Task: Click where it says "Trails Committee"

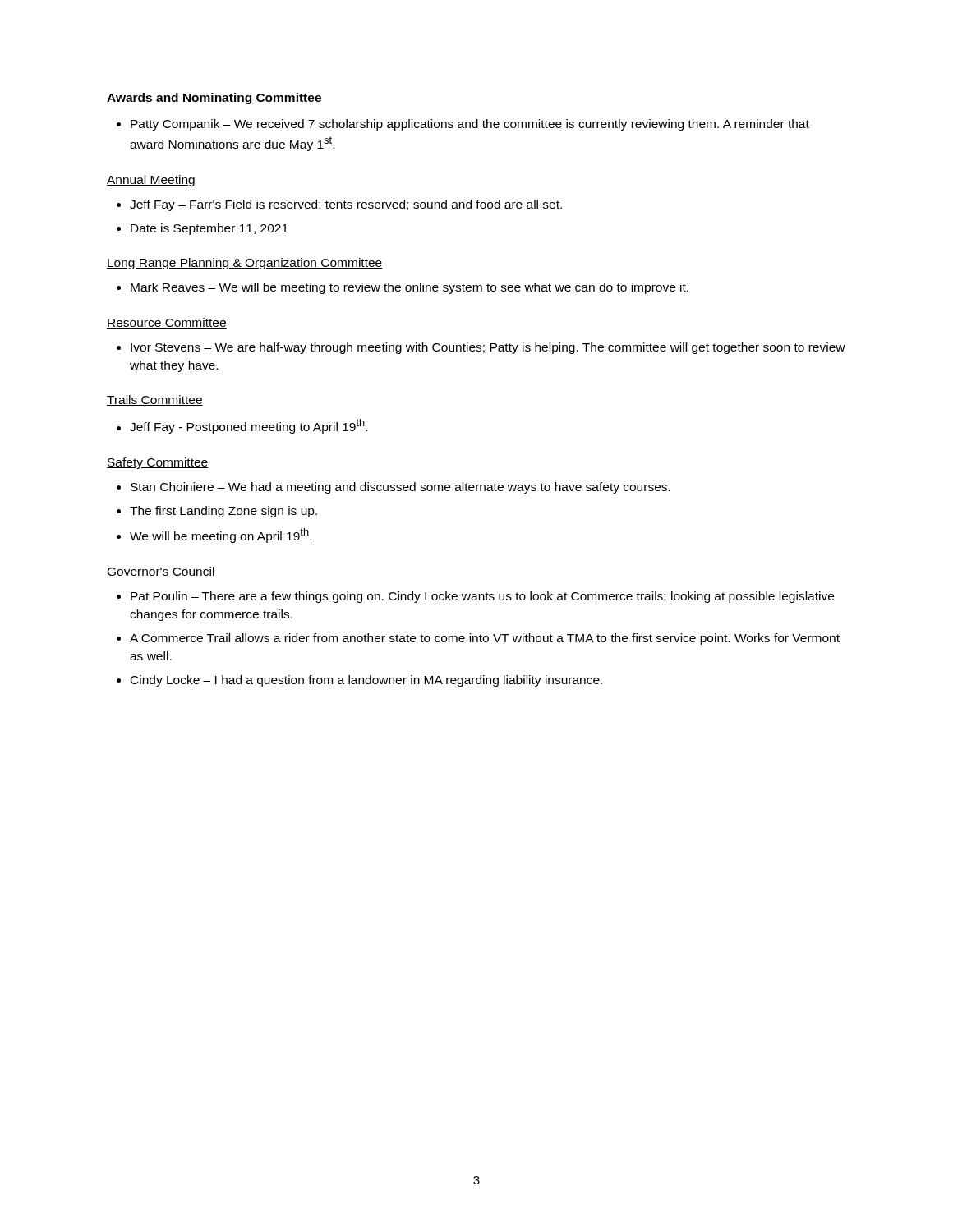Action: coord(155,400)
